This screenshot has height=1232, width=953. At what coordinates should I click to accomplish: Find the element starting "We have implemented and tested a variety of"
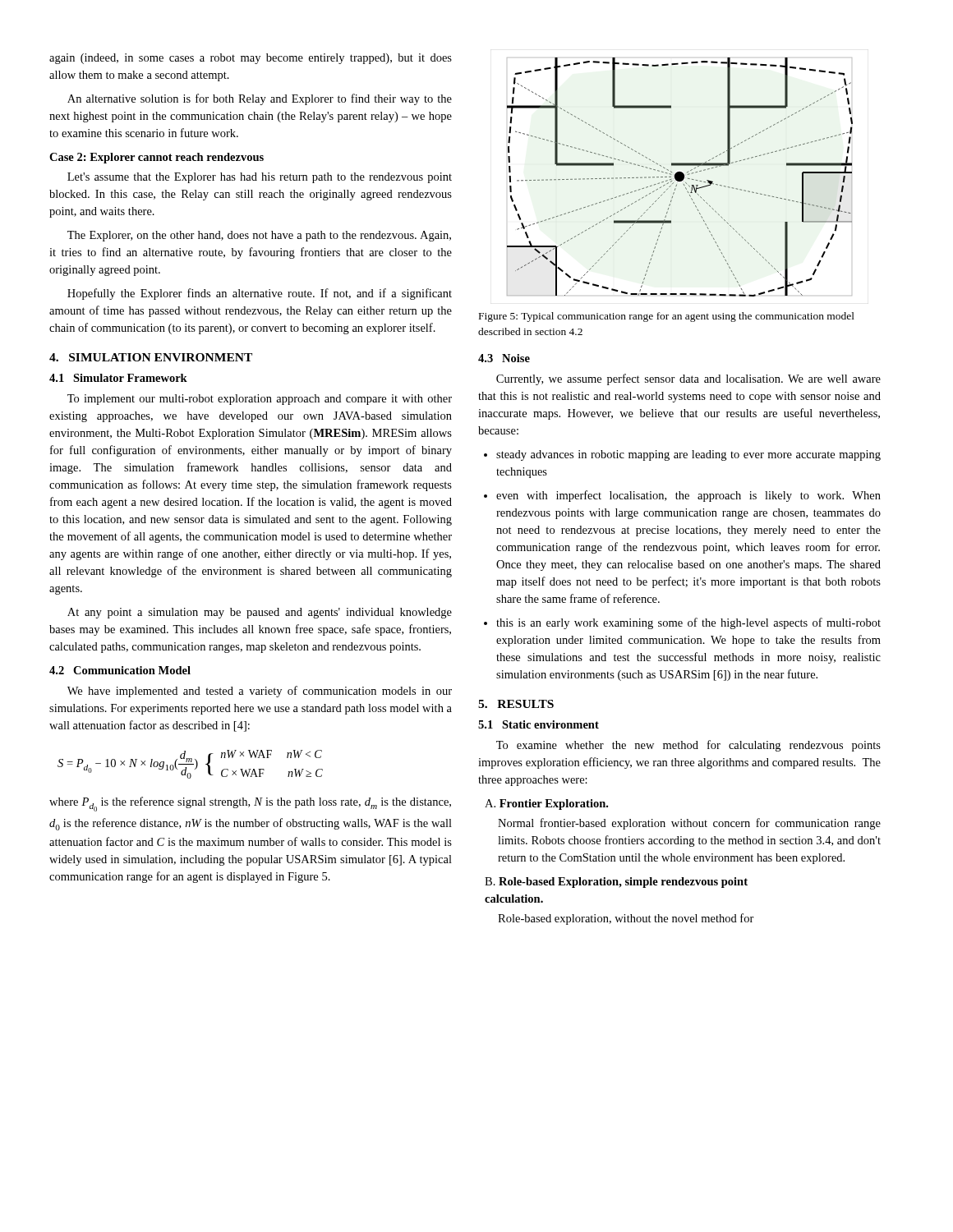pyautogui.click(x=251, y=709)
